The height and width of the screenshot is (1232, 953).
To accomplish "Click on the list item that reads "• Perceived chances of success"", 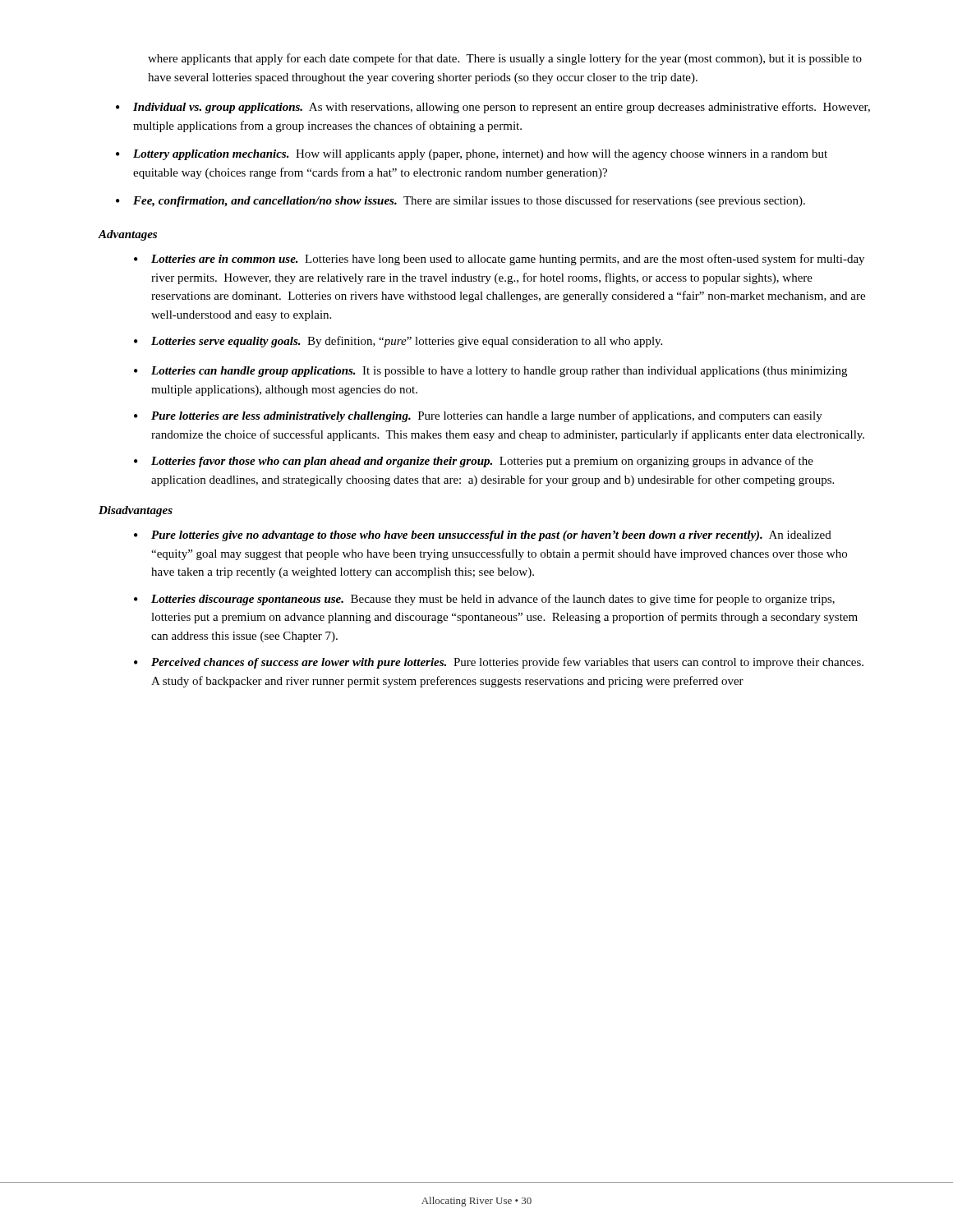I will (x=502, y=671).
